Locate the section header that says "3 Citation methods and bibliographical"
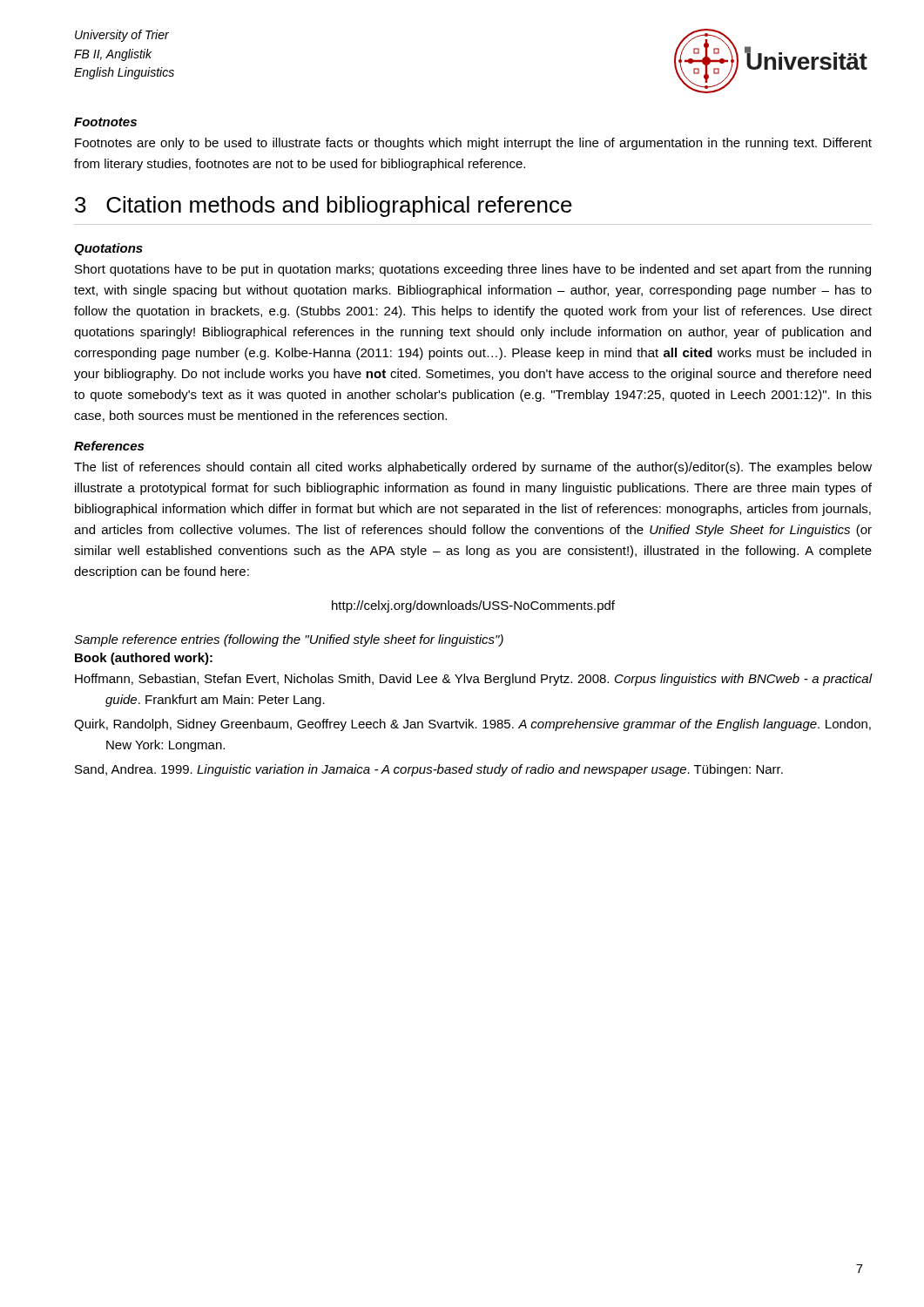Image resolution: width=924 pixels, height=1307 pixels. [323, 205]
